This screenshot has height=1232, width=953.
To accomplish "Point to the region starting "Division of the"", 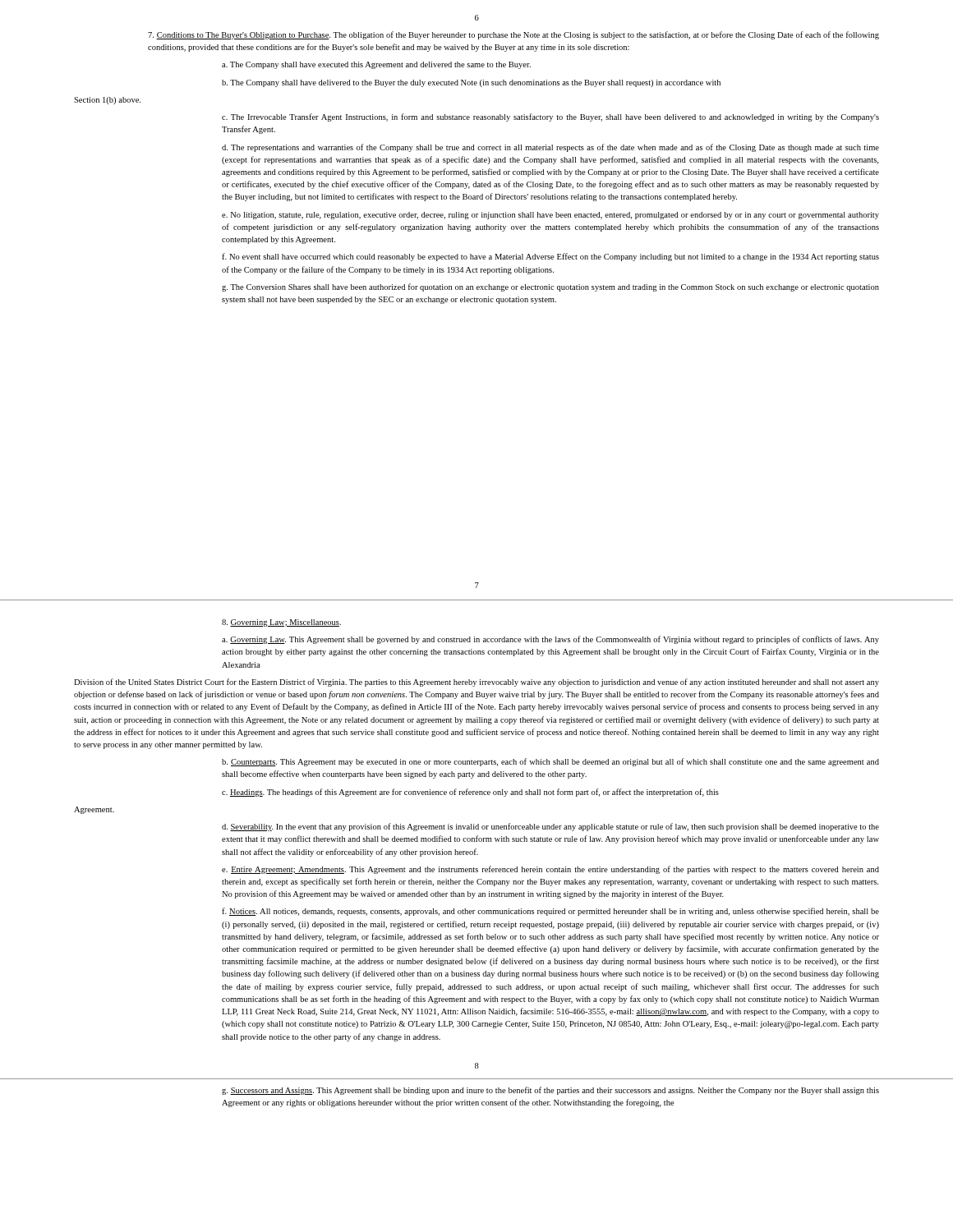I will [x=476, y=713].
